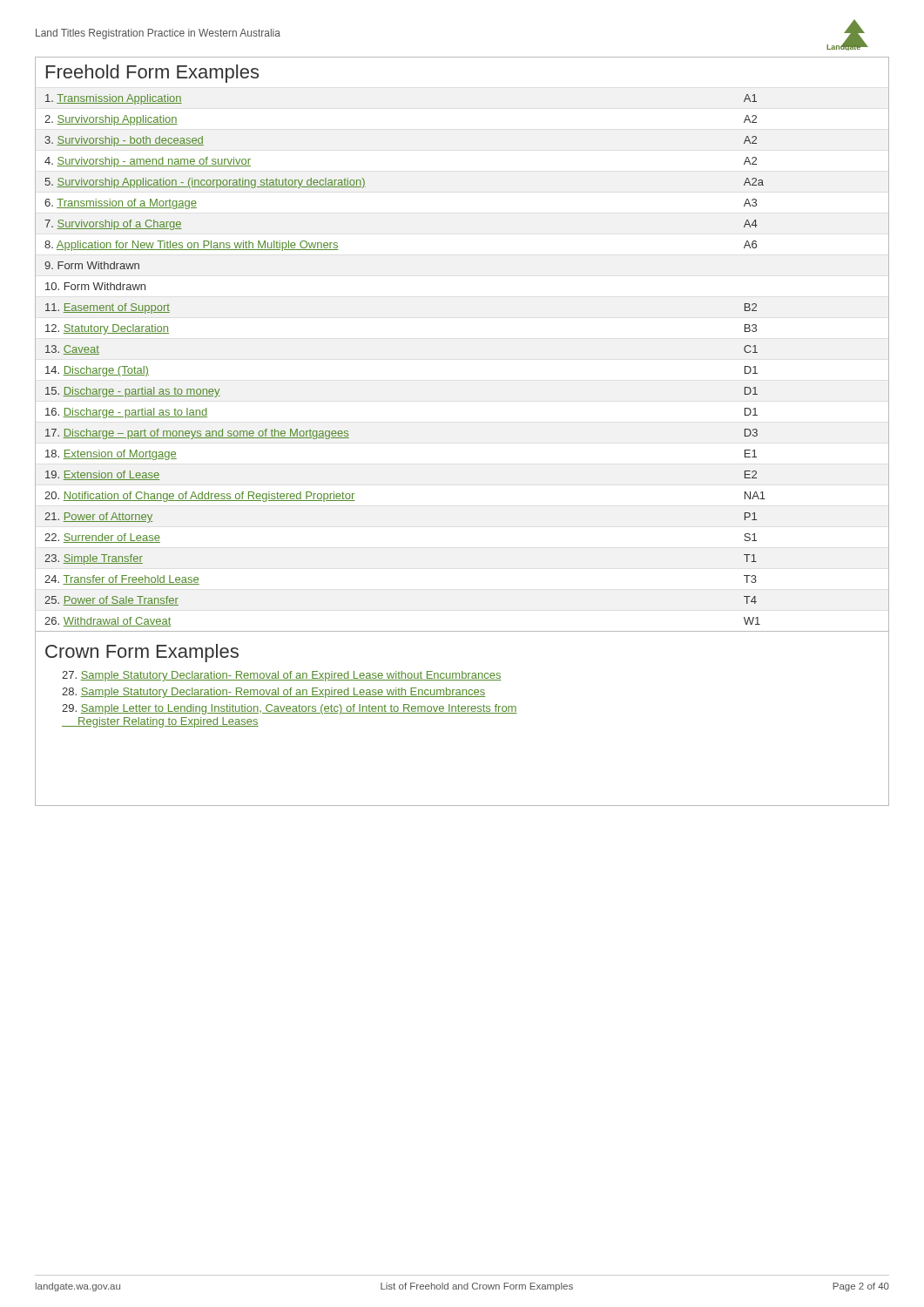Image resolution: width=924 pixels, height=1307 pixels.
Task: Locate a table
Action: click(x=462, y=344)
